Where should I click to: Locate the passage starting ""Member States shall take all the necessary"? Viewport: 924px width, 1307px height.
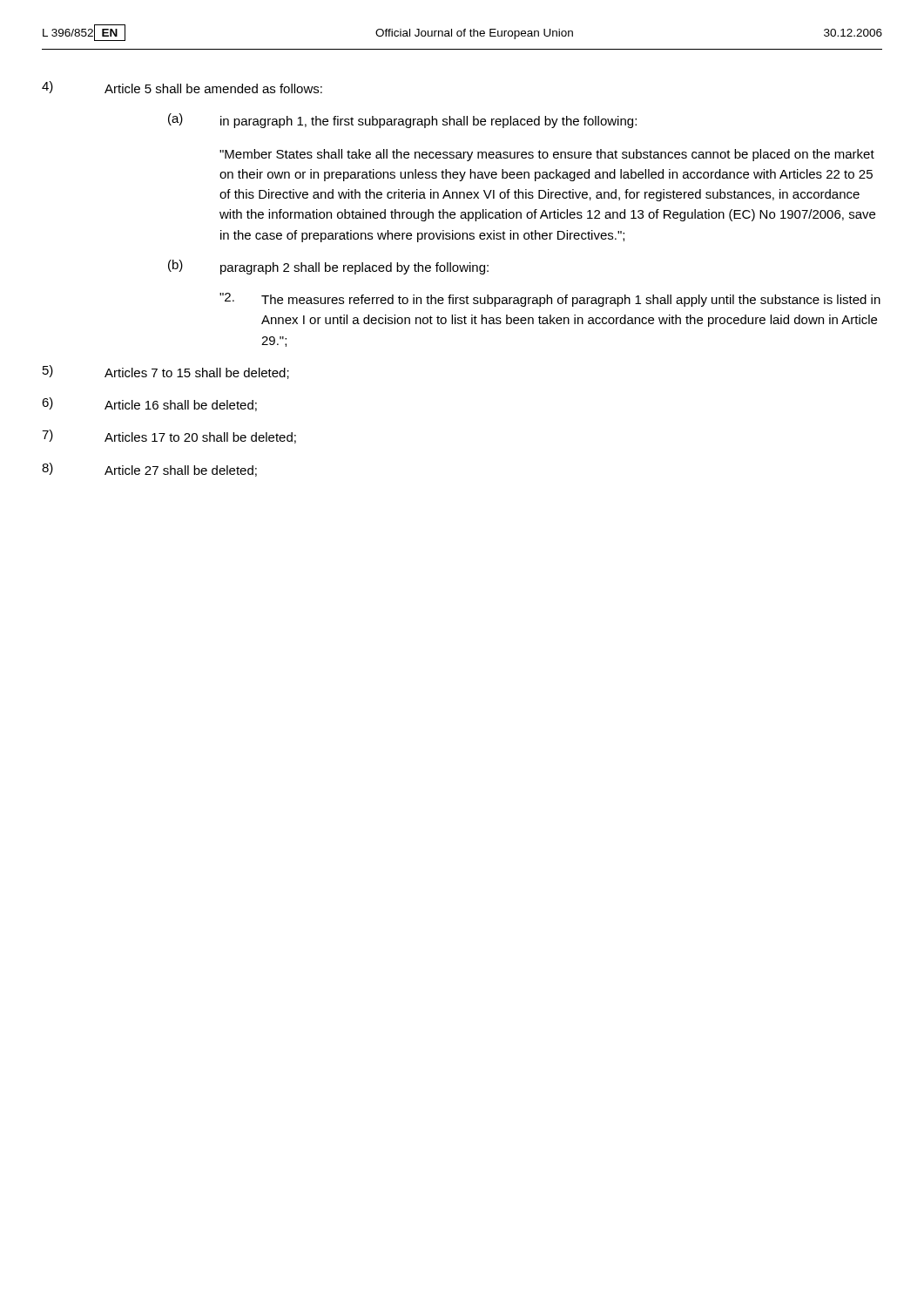tap(551, 194)
